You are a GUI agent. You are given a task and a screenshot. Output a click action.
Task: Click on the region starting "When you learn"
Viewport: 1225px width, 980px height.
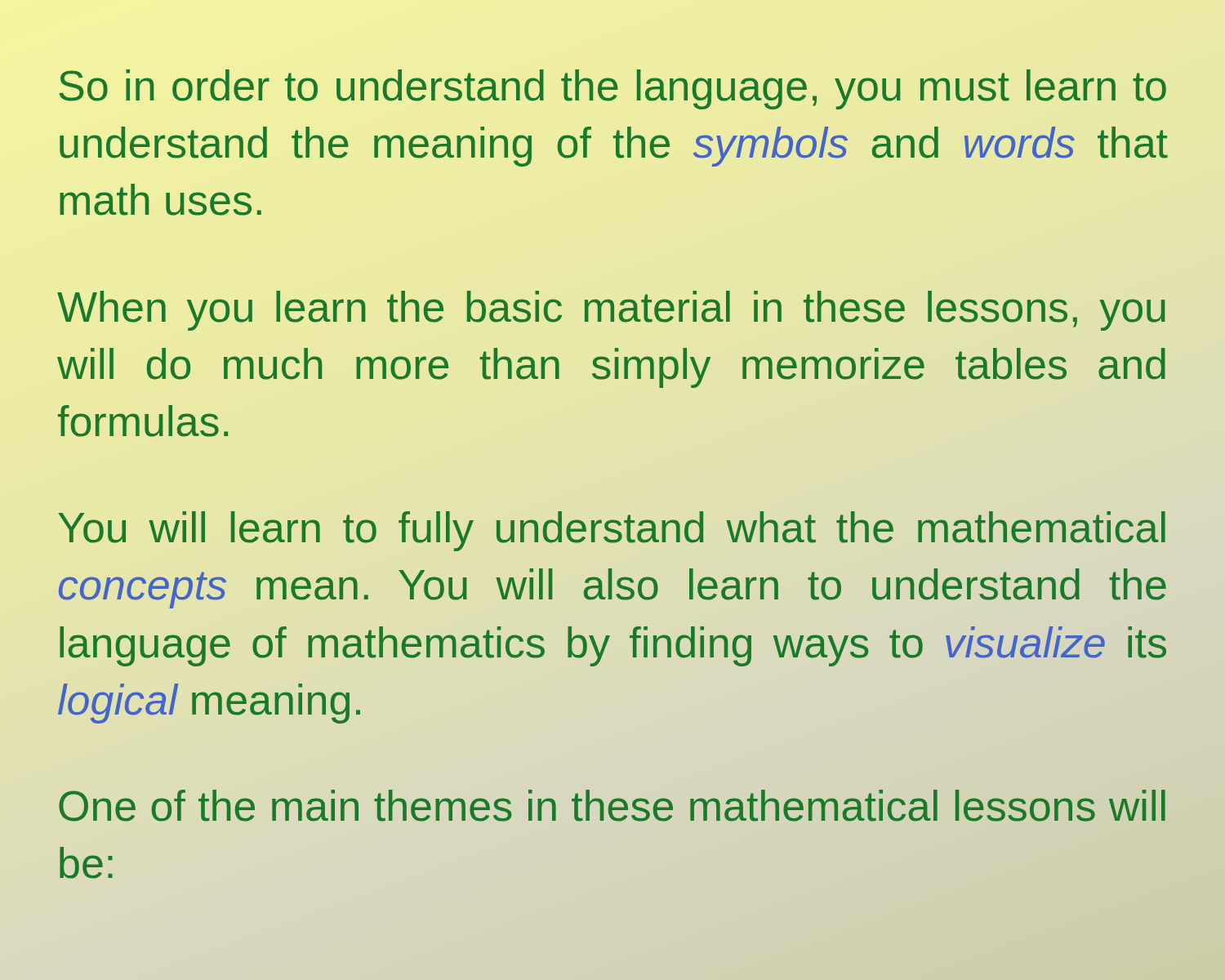click(612, 364)
